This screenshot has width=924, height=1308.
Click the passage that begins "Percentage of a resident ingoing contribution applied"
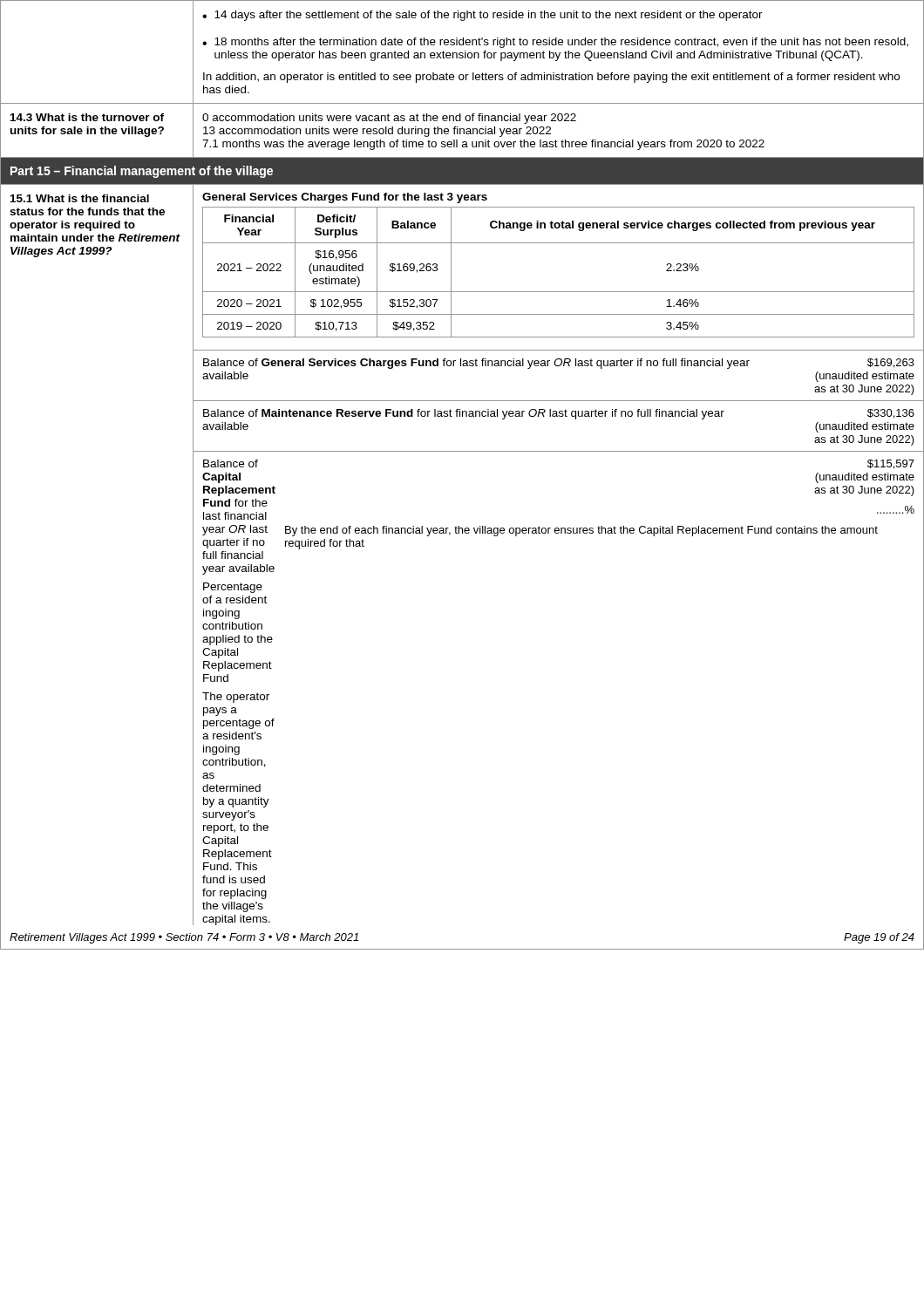(x=238, y=632)
